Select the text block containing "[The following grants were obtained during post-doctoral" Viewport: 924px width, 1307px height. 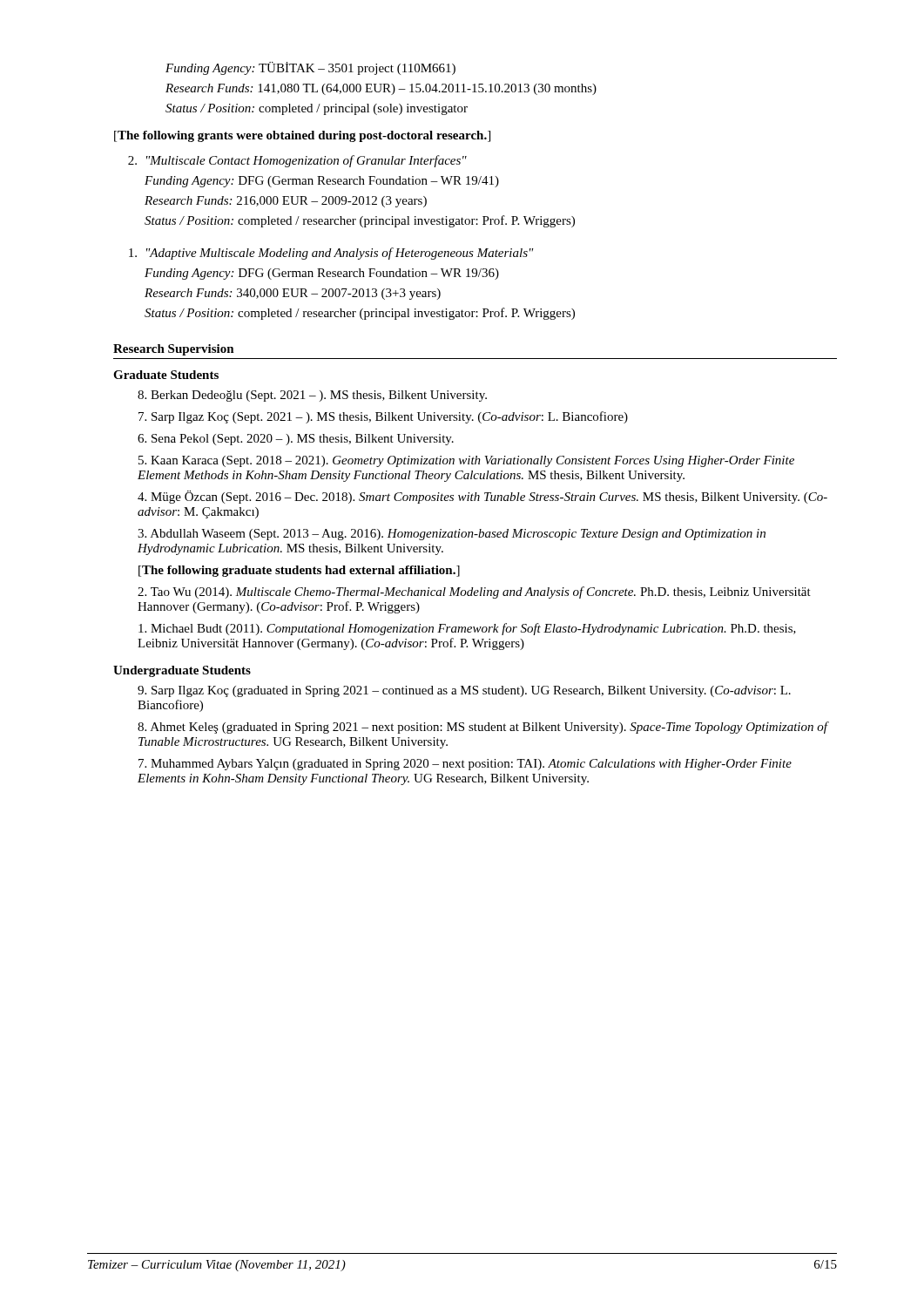coord(302,135)
